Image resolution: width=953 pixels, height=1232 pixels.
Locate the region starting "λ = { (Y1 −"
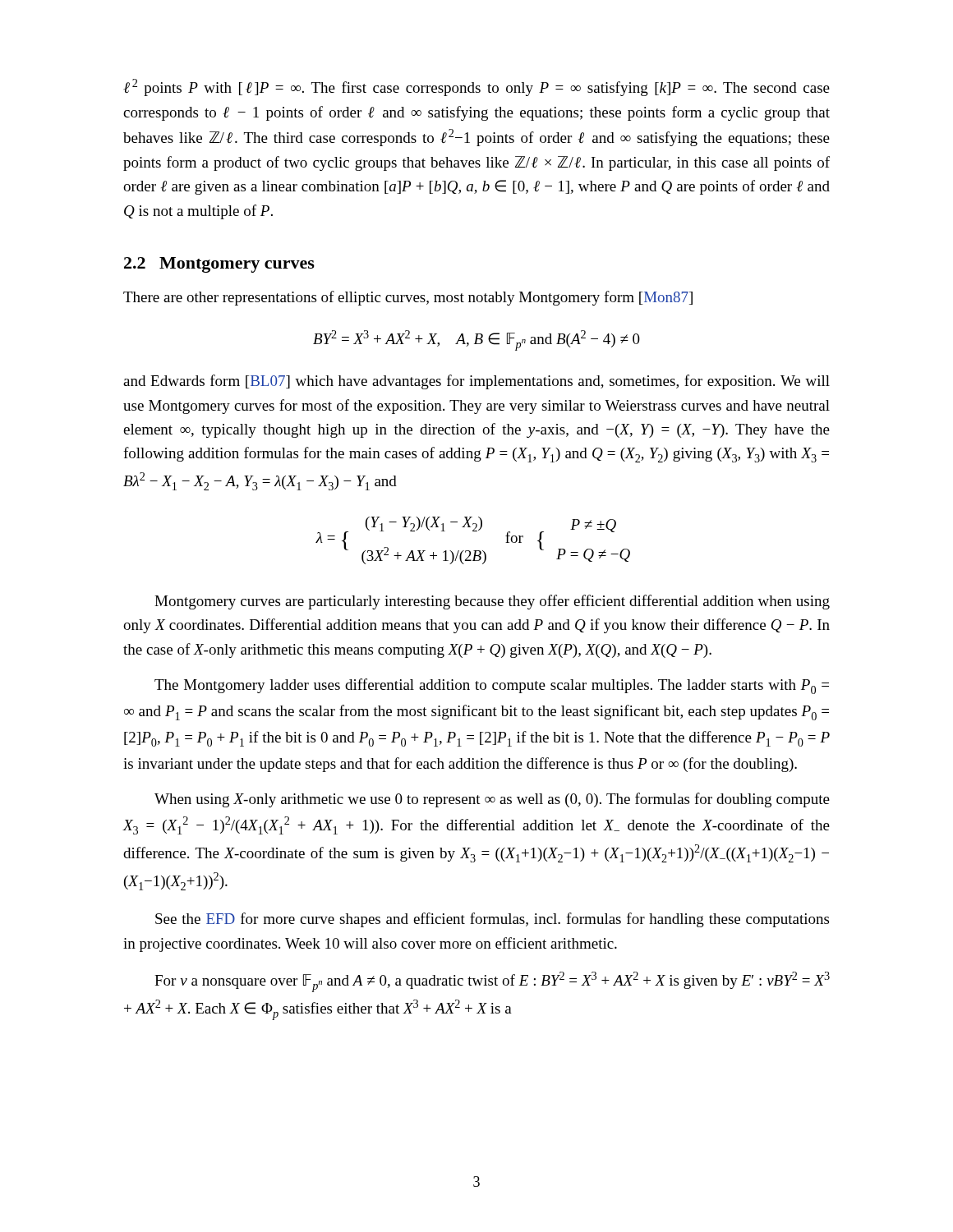474,540
